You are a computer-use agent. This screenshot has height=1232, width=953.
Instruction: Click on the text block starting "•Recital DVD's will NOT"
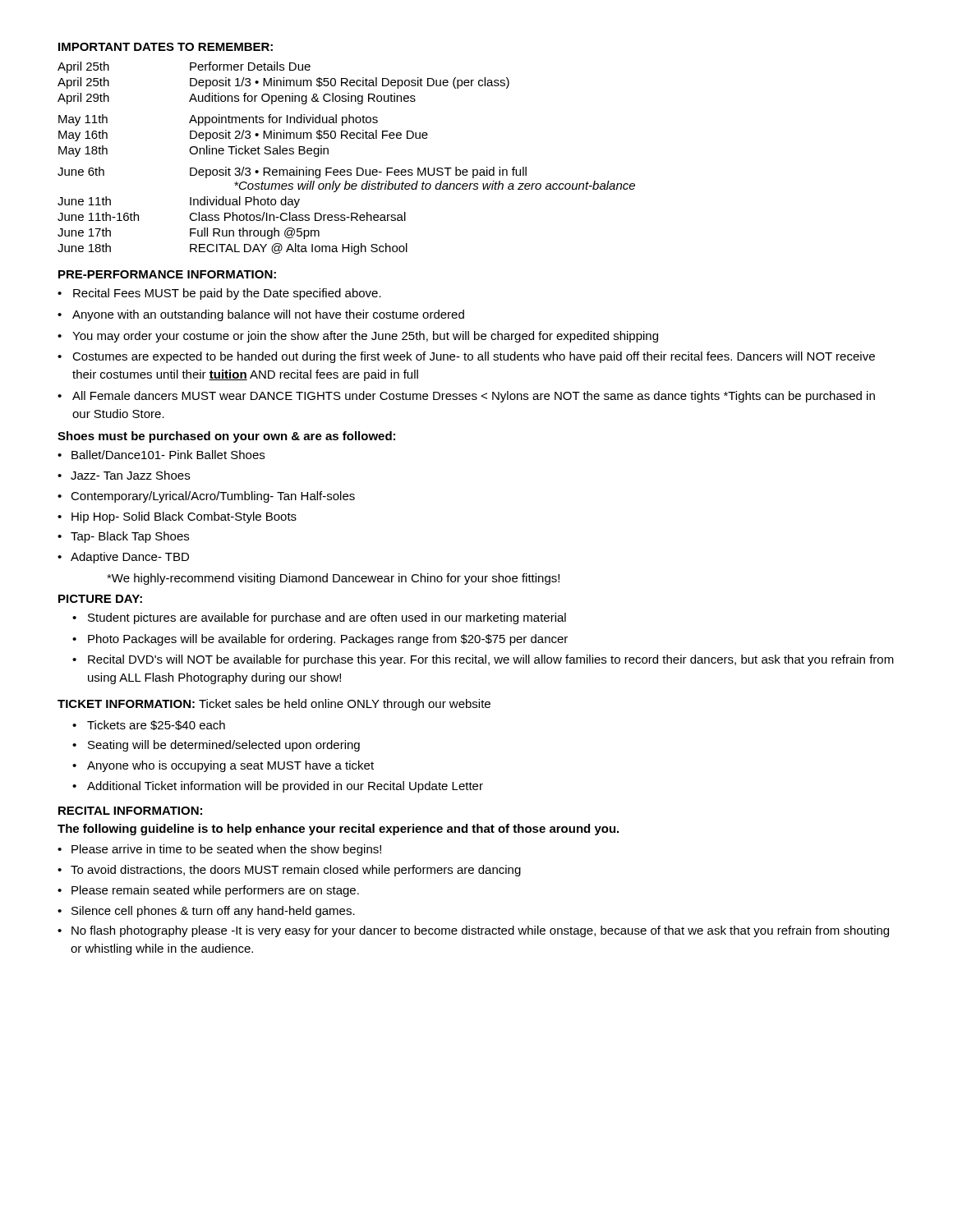tap(484, 669)
